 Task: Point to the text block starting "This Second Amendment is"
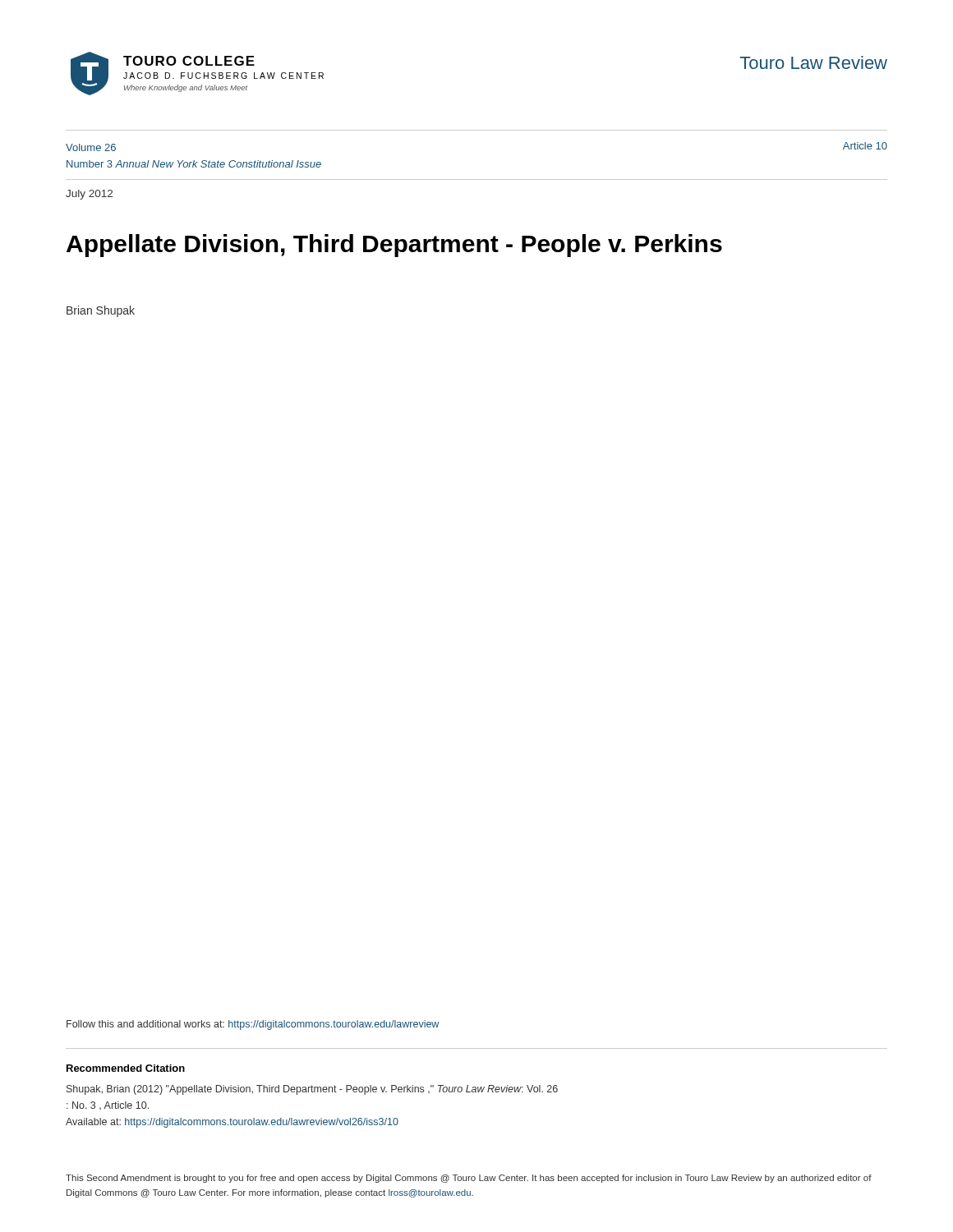tap(468, 1185)
